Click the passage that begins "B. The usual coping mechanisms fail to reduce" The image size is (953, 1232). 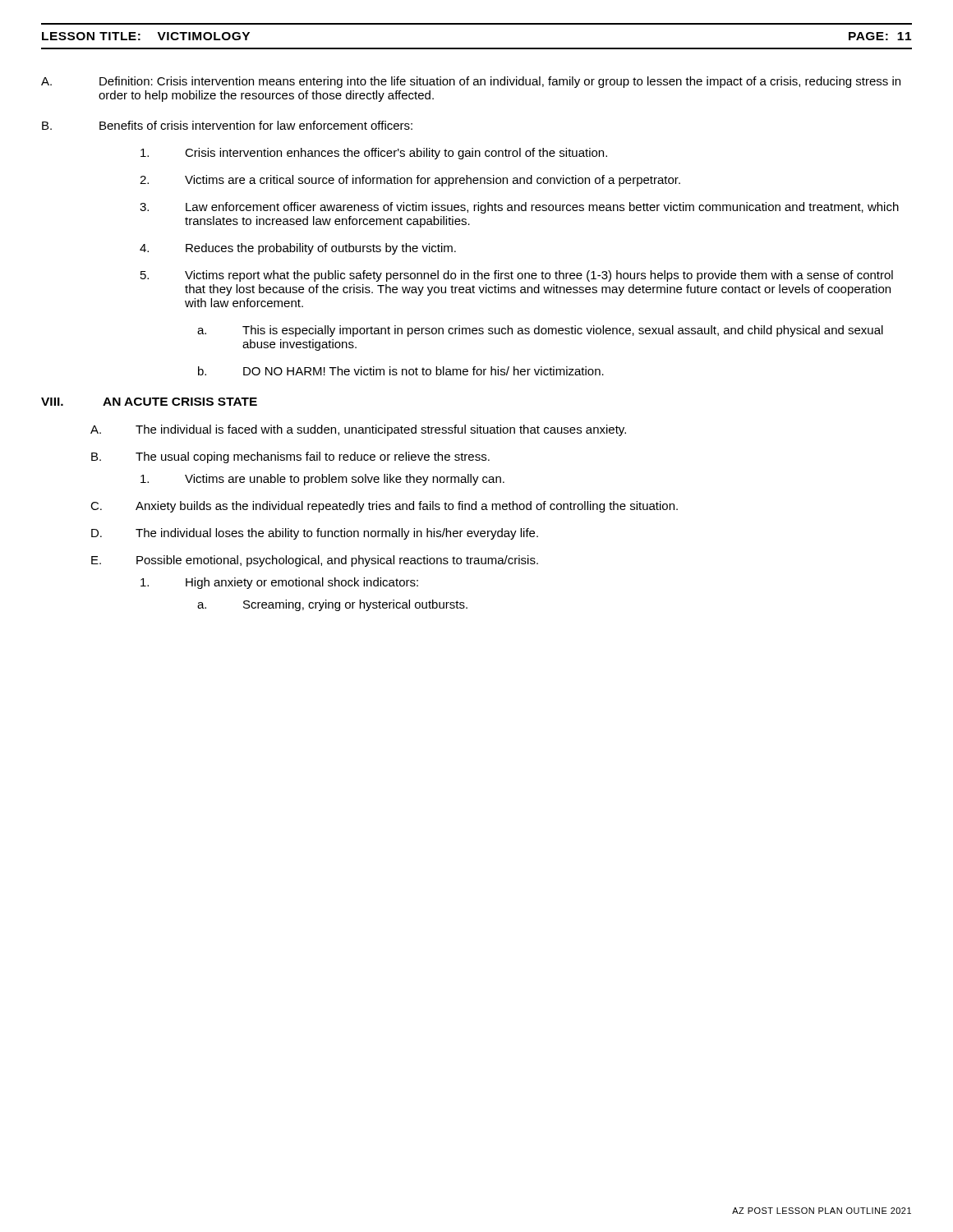pyautogui.click(x=290, y=457)
